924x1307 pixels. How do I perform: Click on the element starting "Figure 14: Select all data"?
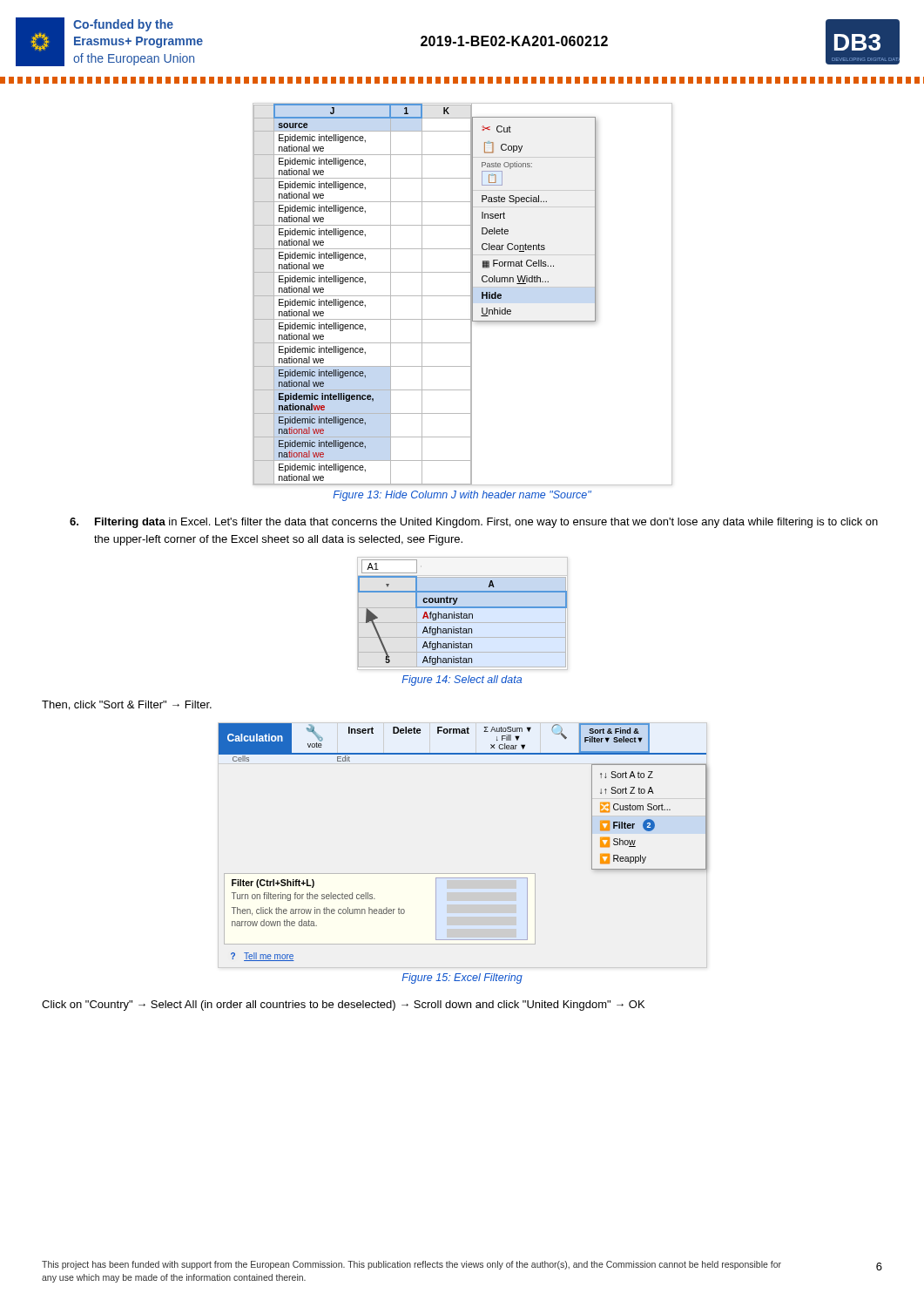point(462,680)
